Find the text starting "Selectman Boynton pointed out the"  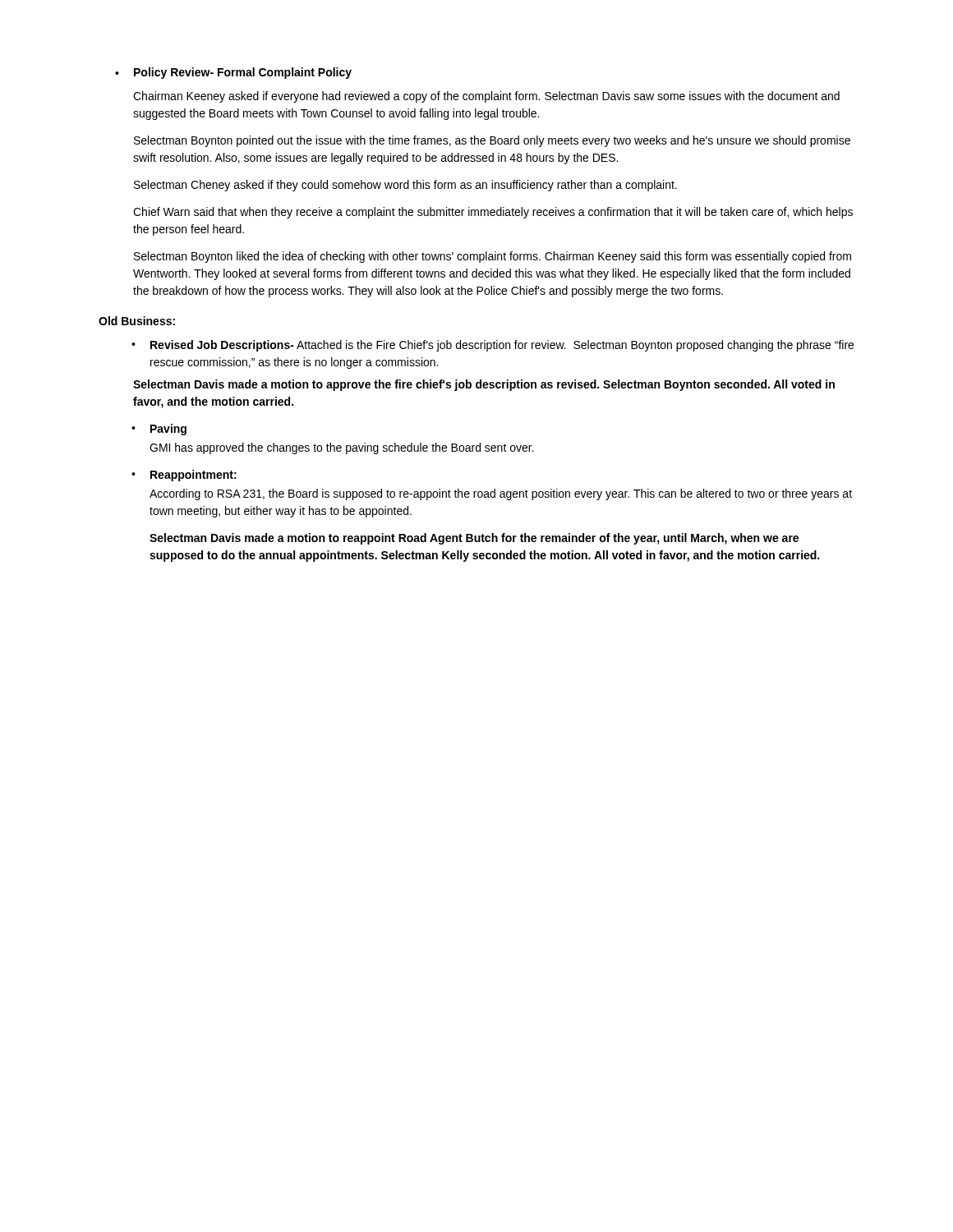click(x=492, y=149)
